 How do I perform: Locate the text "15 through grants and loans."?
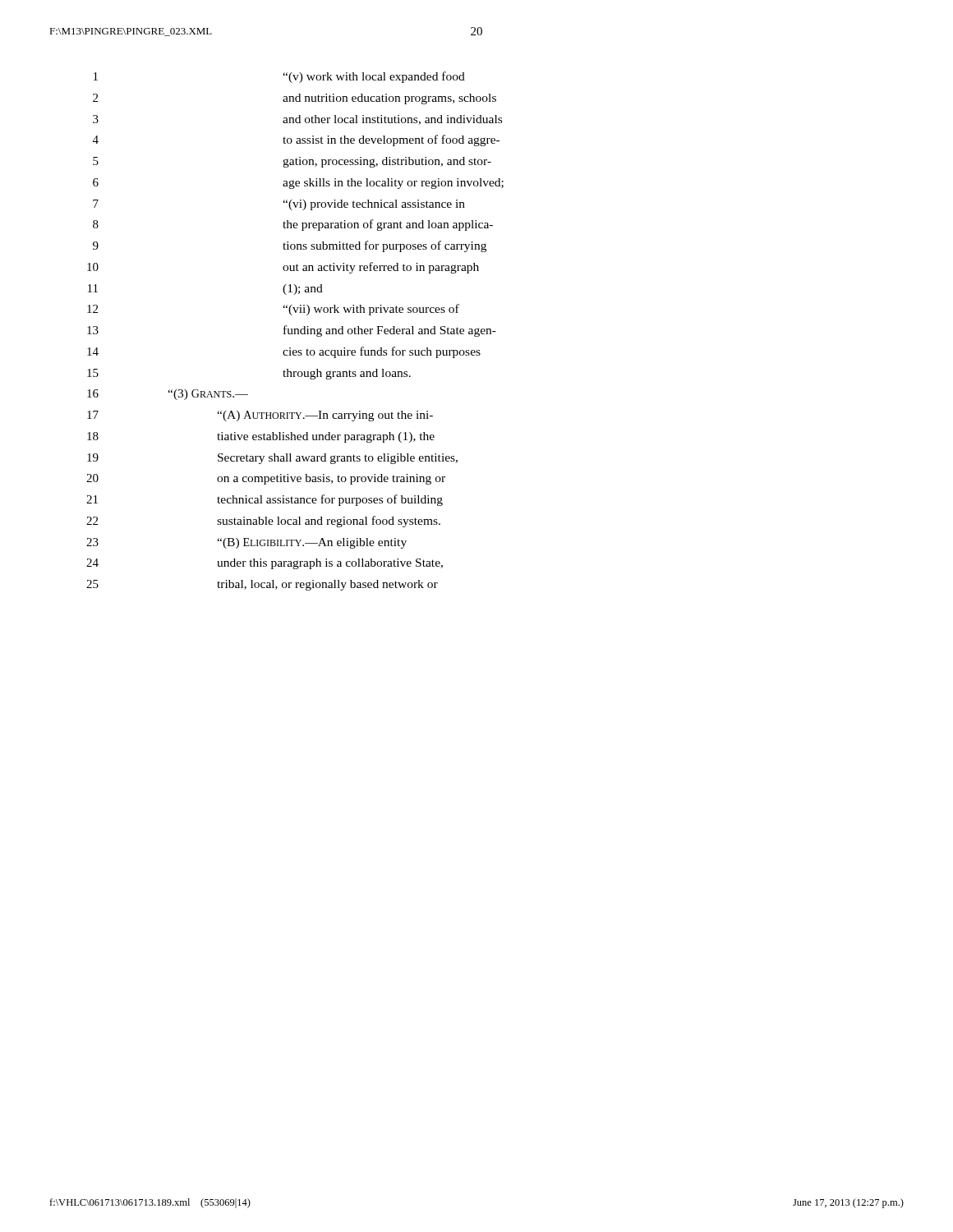click(97, 373)
